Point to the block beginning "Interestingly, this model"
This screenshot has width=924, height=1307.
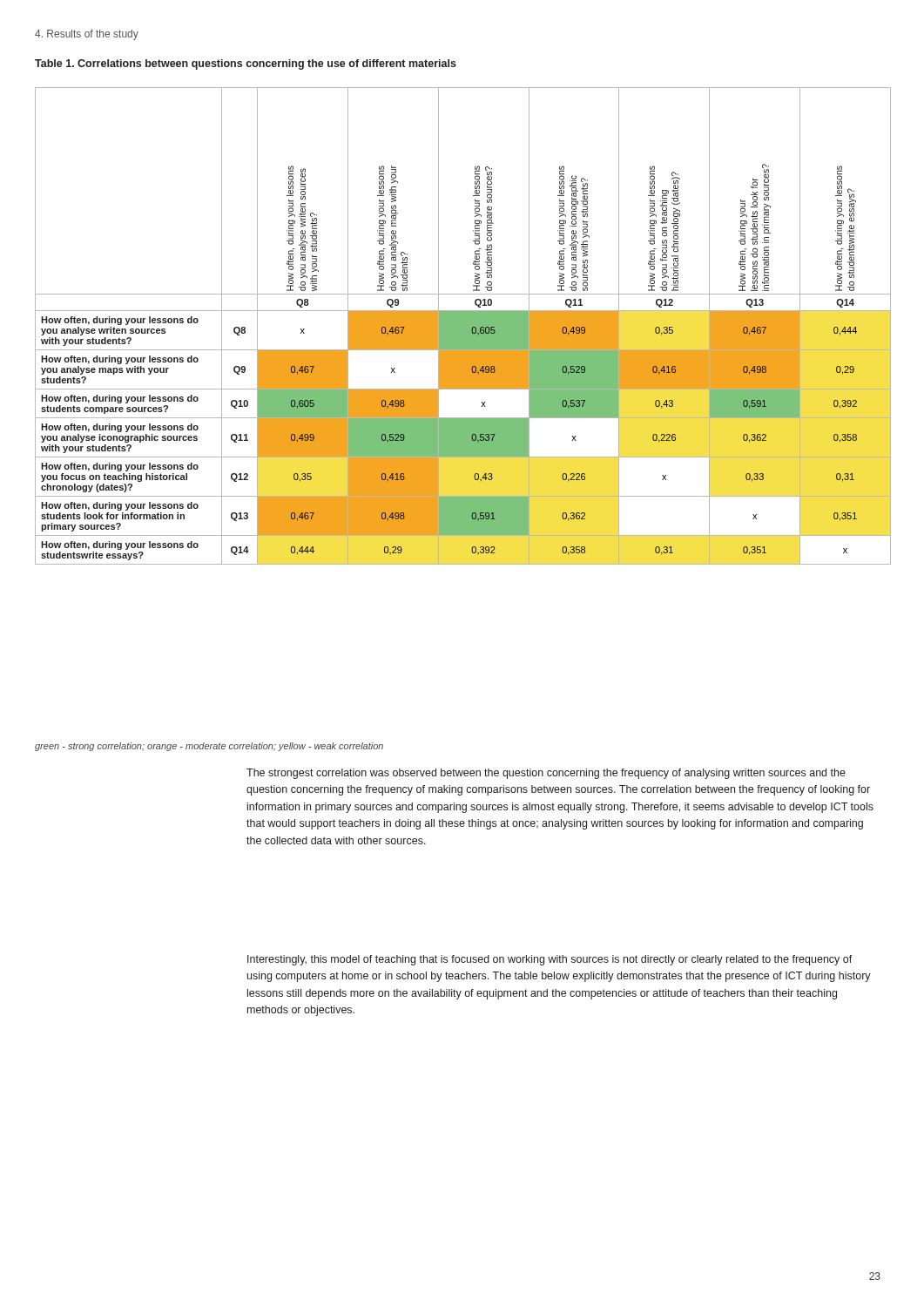pos(558,985)
